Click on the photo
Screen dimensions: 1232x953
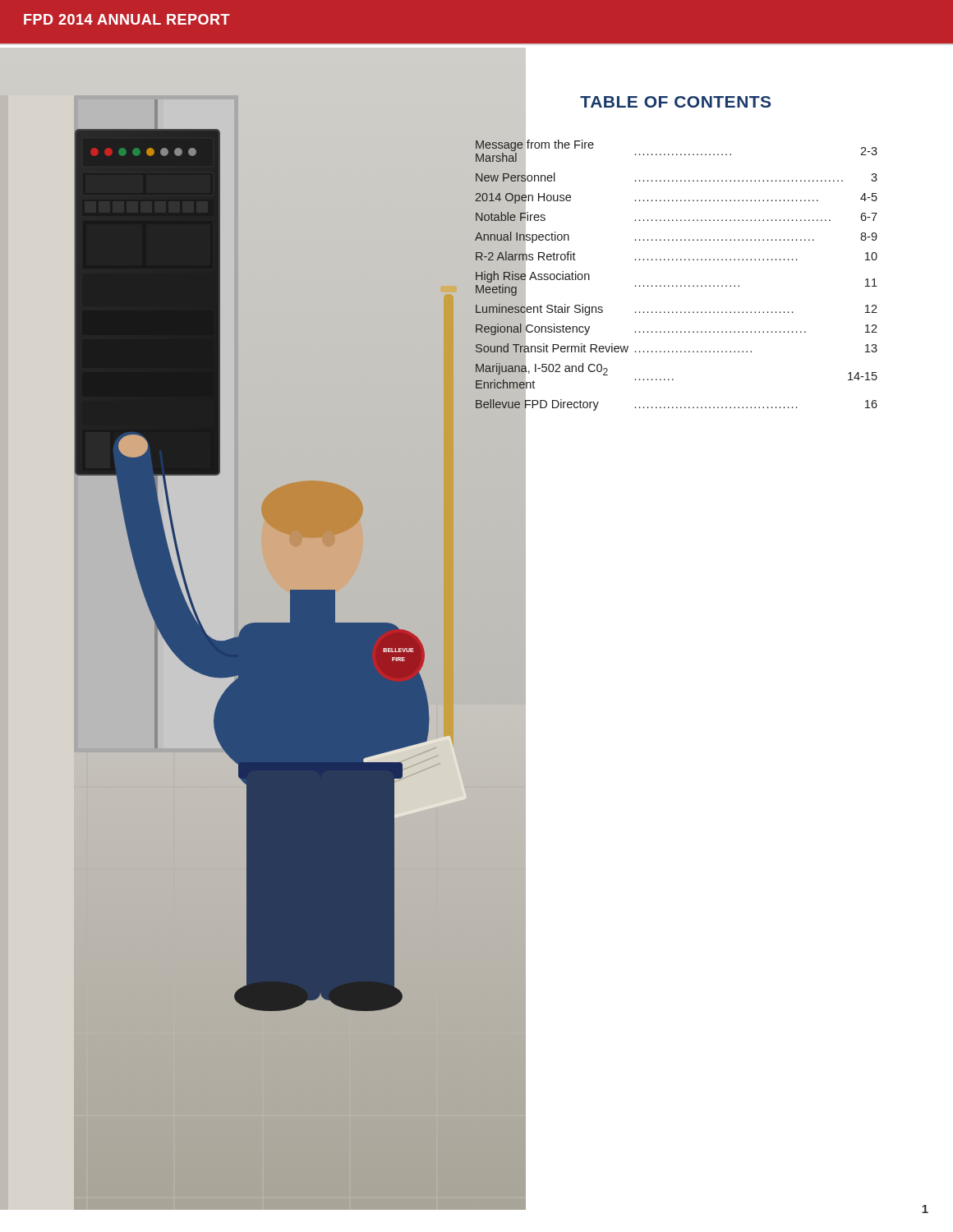263,629
